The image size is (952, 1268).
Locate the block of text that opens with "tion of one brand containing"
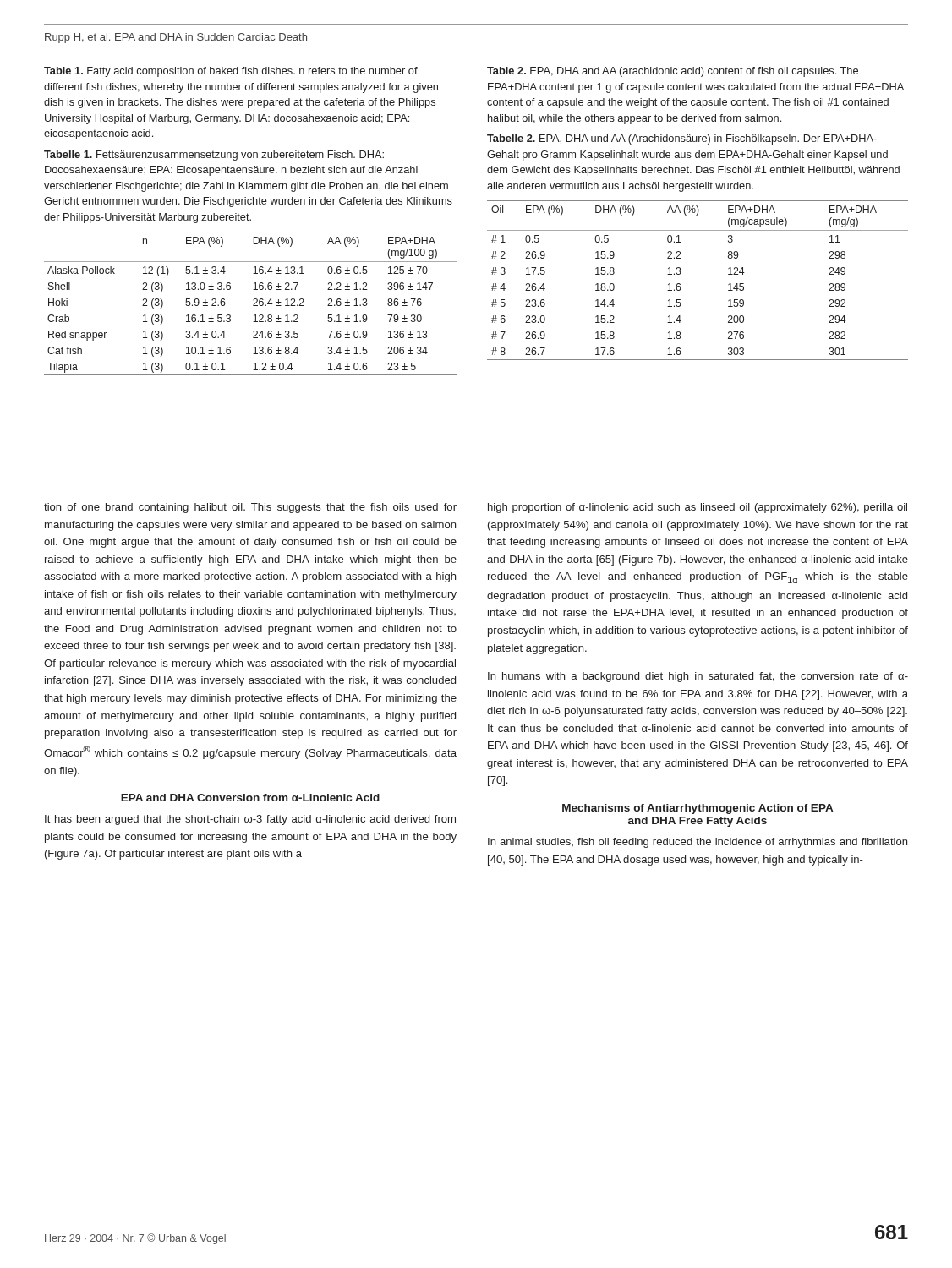[x=250, y=639]
